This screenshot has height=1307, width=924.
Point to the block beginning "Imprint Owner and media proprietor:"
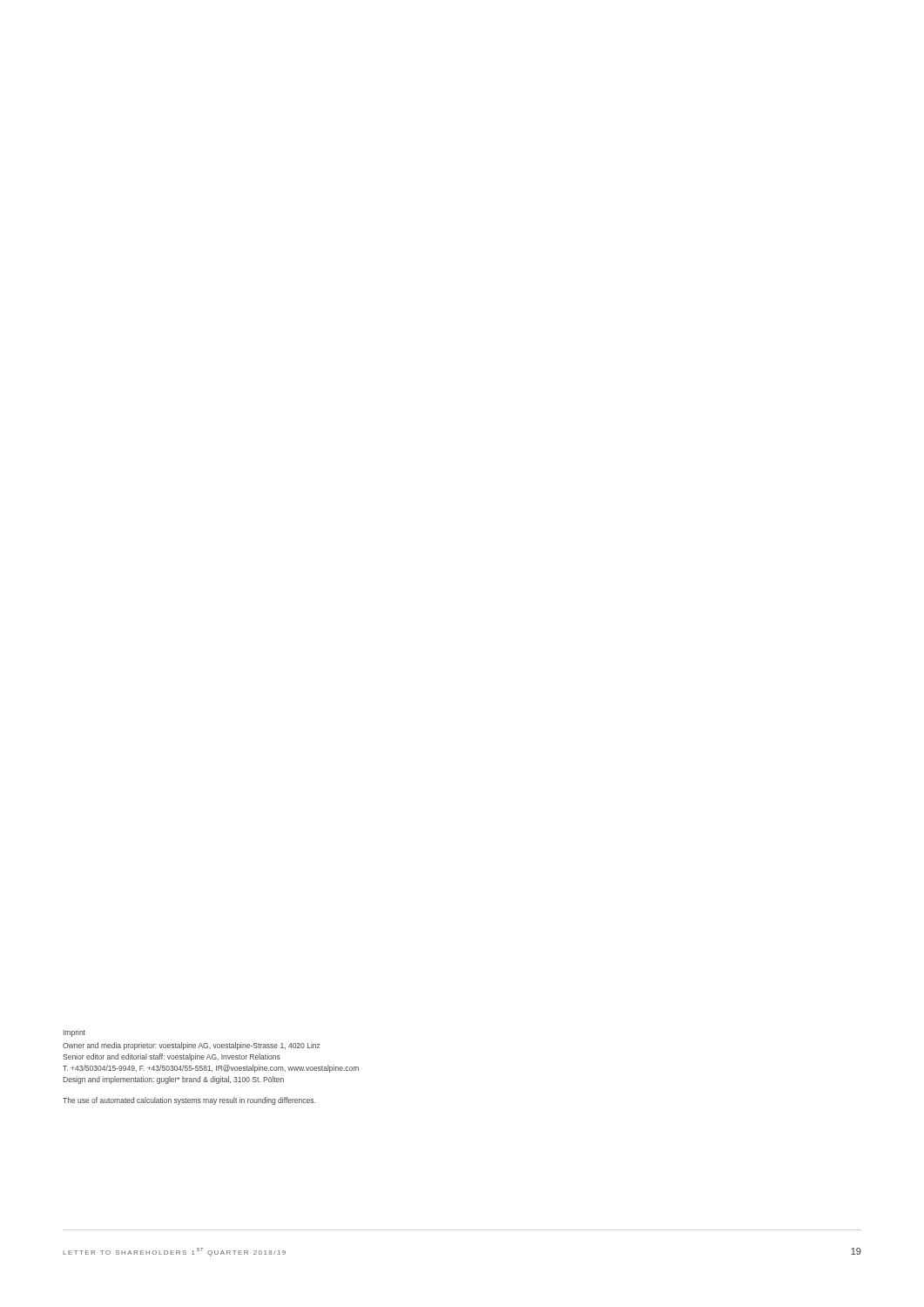point(346,1067)
